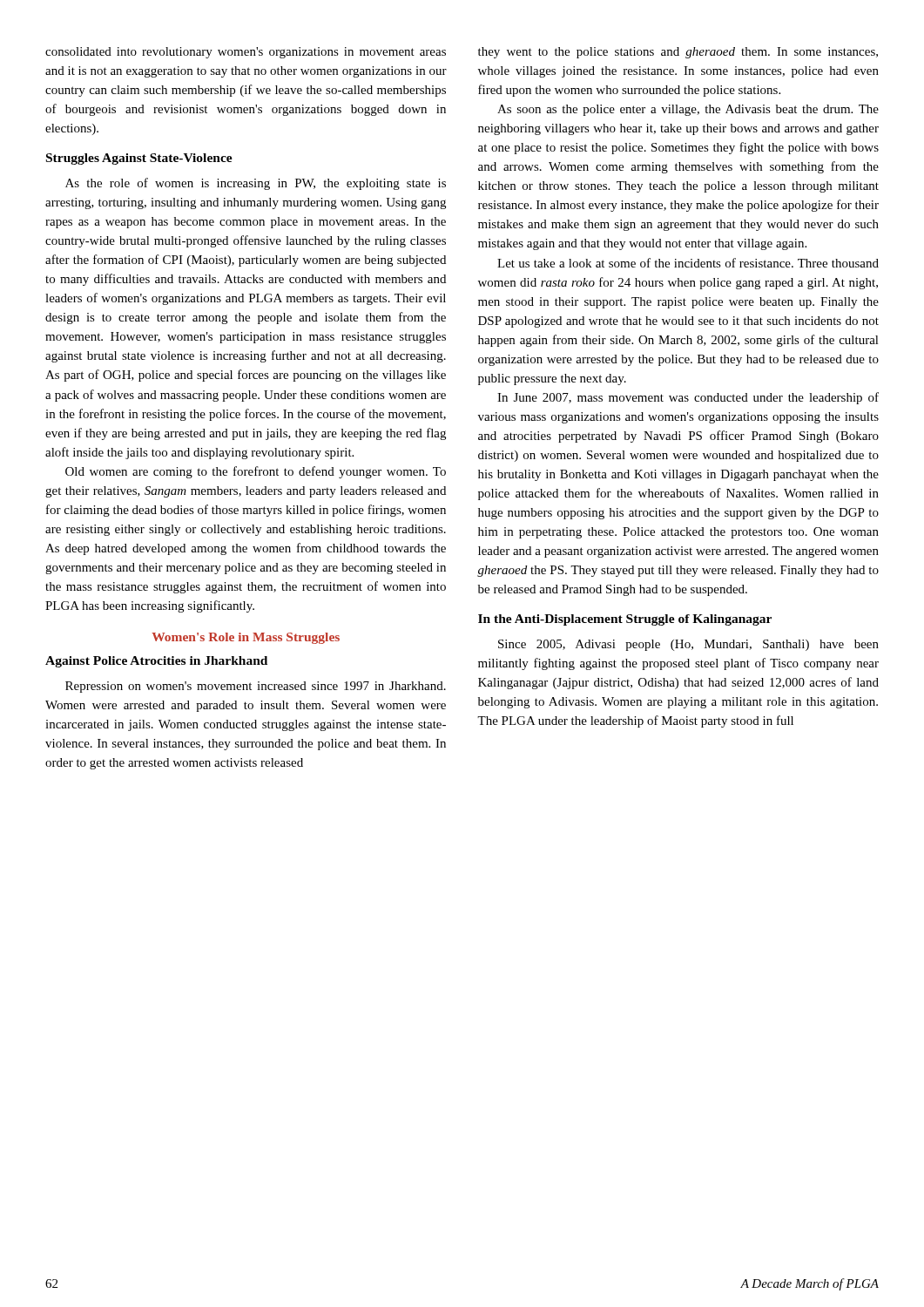Where is the passage that starts "In June 2007, mass movement was conducted under"?

pyautogui.click(x=678, y=493)
